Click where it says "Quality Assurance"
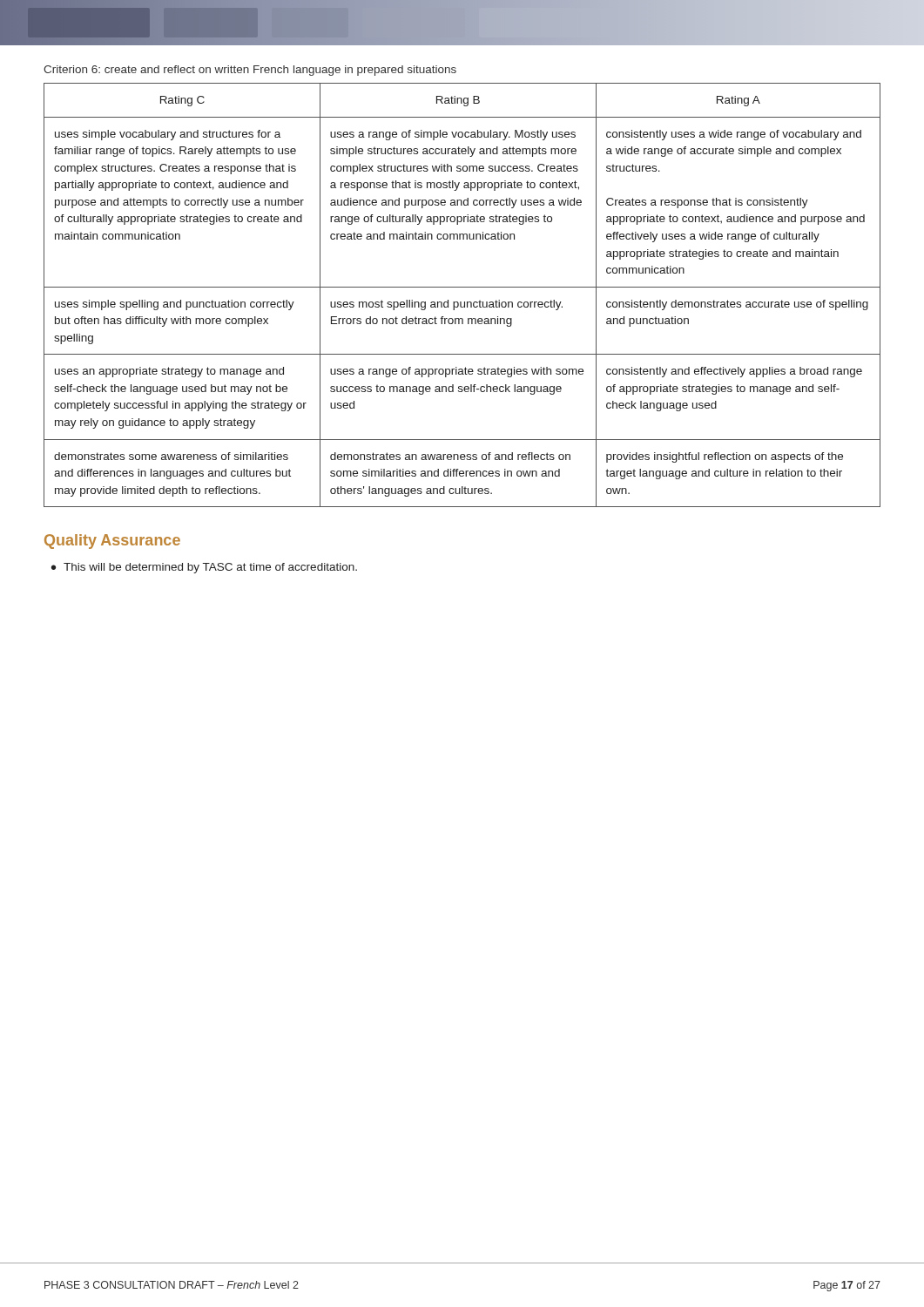This screenshot has width=924, height=1307. pos(112,540)
